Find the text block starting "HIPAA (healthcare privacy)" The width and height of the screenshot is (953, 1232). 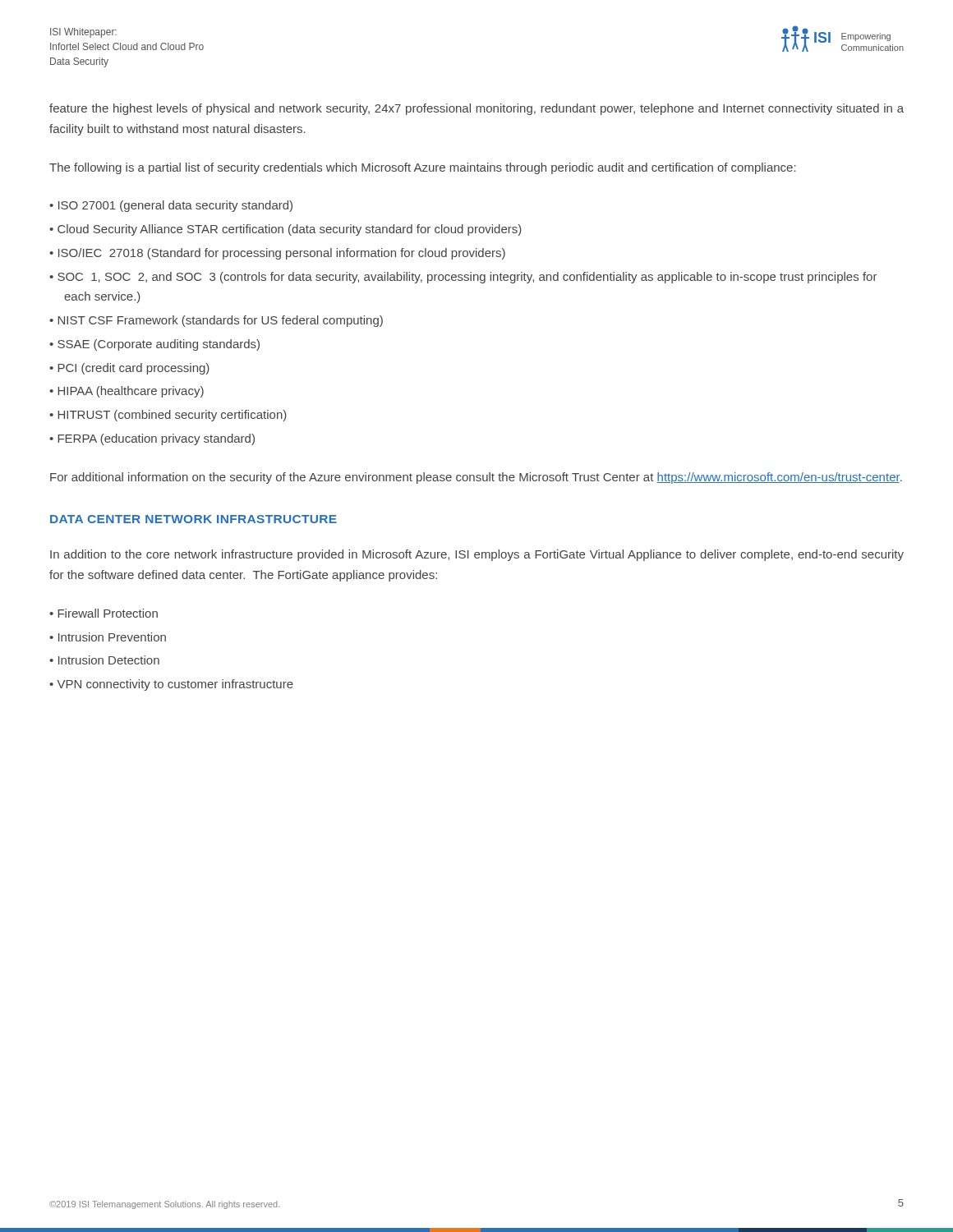coord(131,391)
